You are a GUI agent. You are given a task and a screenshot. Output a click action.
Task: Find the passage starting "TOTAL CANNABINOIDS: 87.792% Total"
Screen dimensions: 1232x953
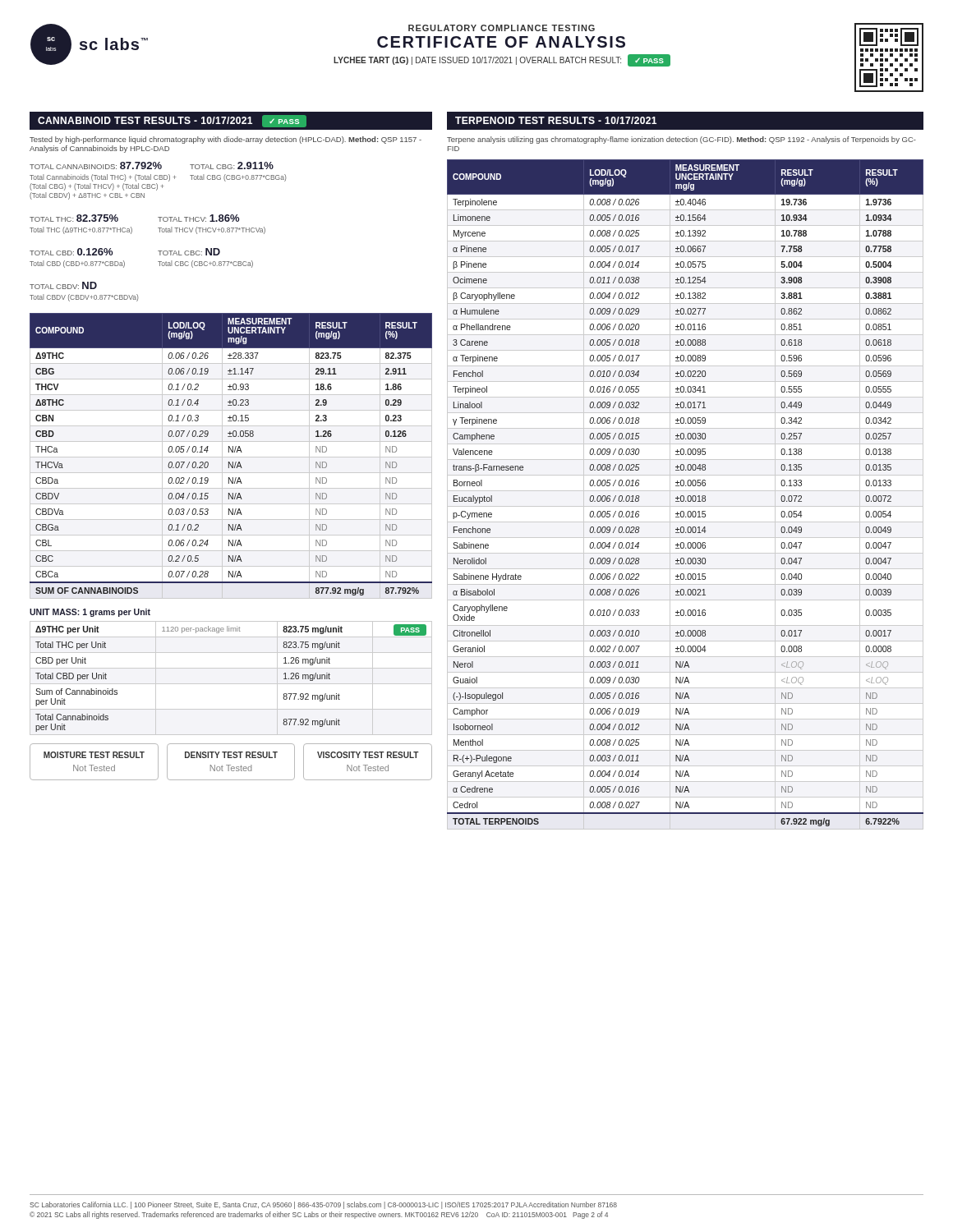[x=231, y=232]
